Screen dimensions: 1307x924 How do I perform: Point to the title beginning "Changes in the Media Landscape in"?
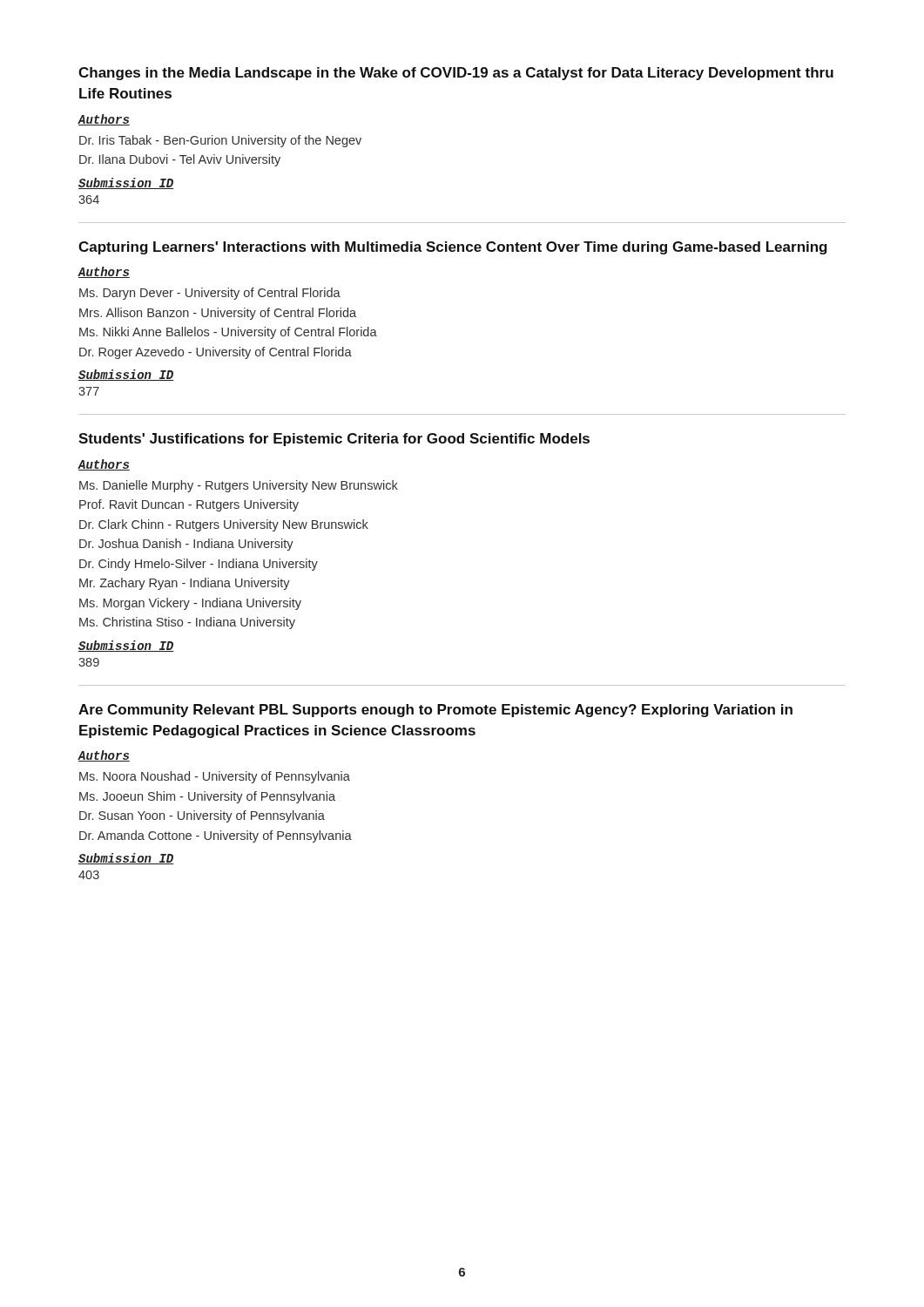tap(462, 83)
